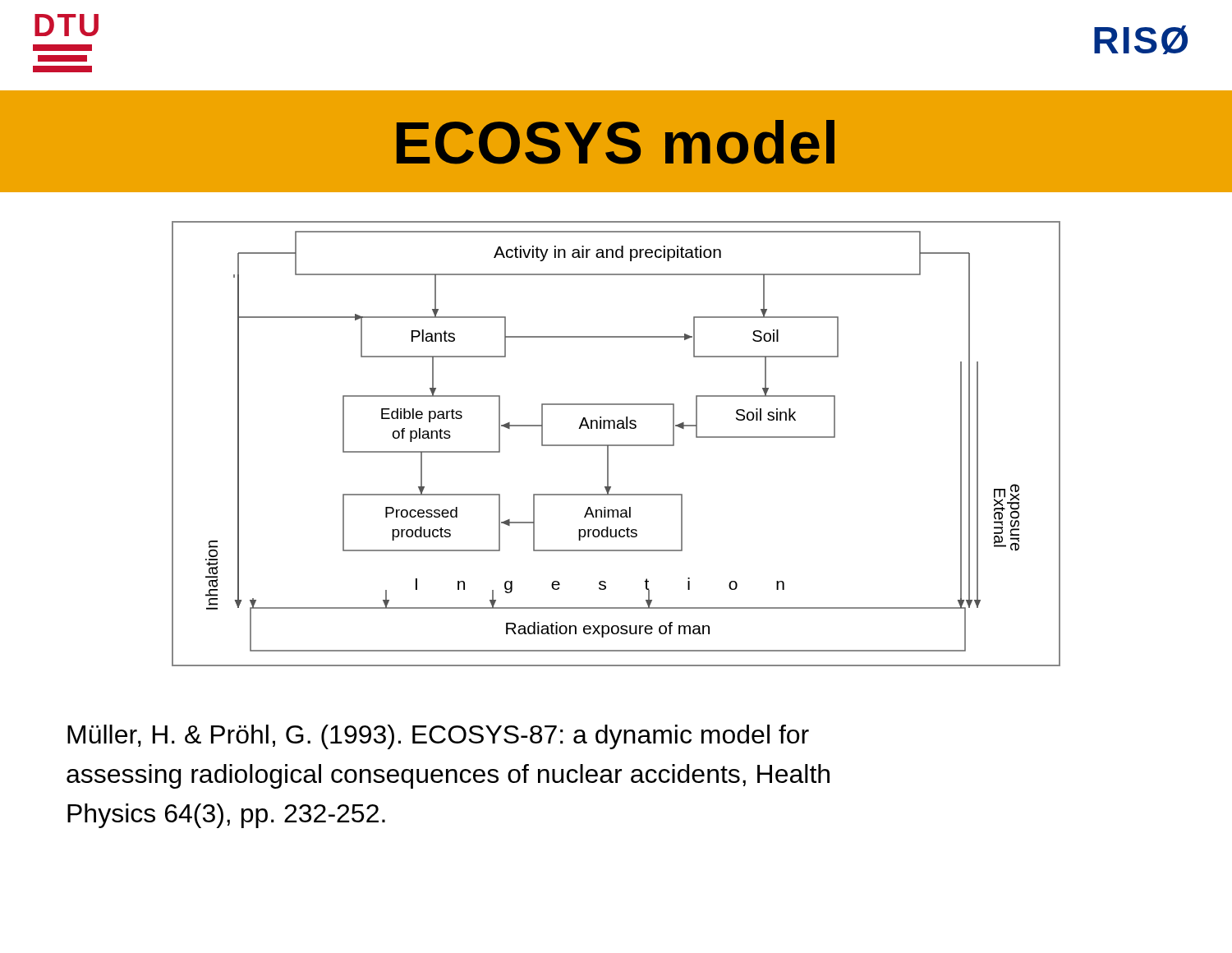
Task: Select the title that says "ECOSYS model"
Action: tap(616, 143)
